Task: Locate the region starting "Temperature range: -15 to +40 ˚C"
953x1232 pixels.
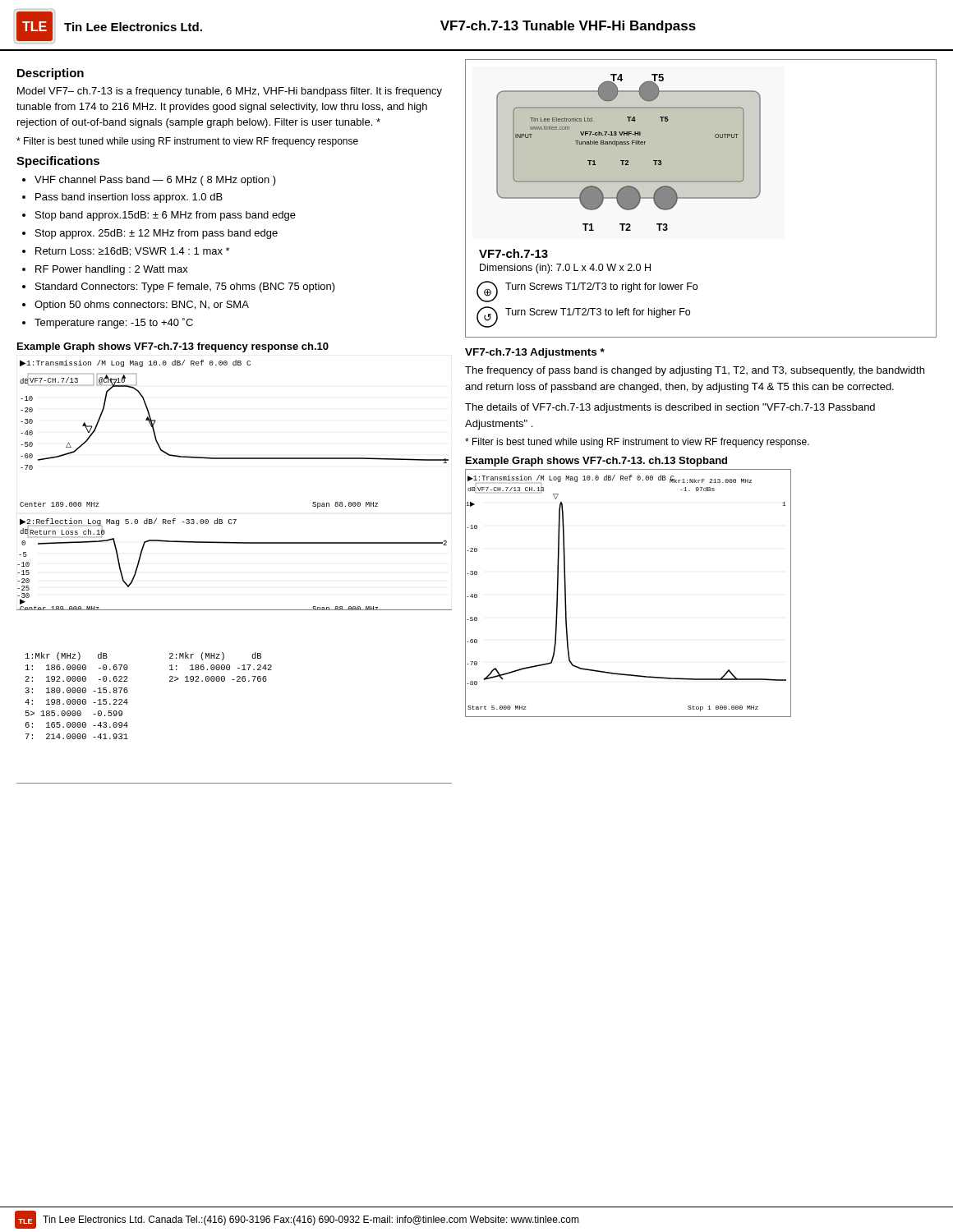Action: pyautogui.click(x=114, y=322)
